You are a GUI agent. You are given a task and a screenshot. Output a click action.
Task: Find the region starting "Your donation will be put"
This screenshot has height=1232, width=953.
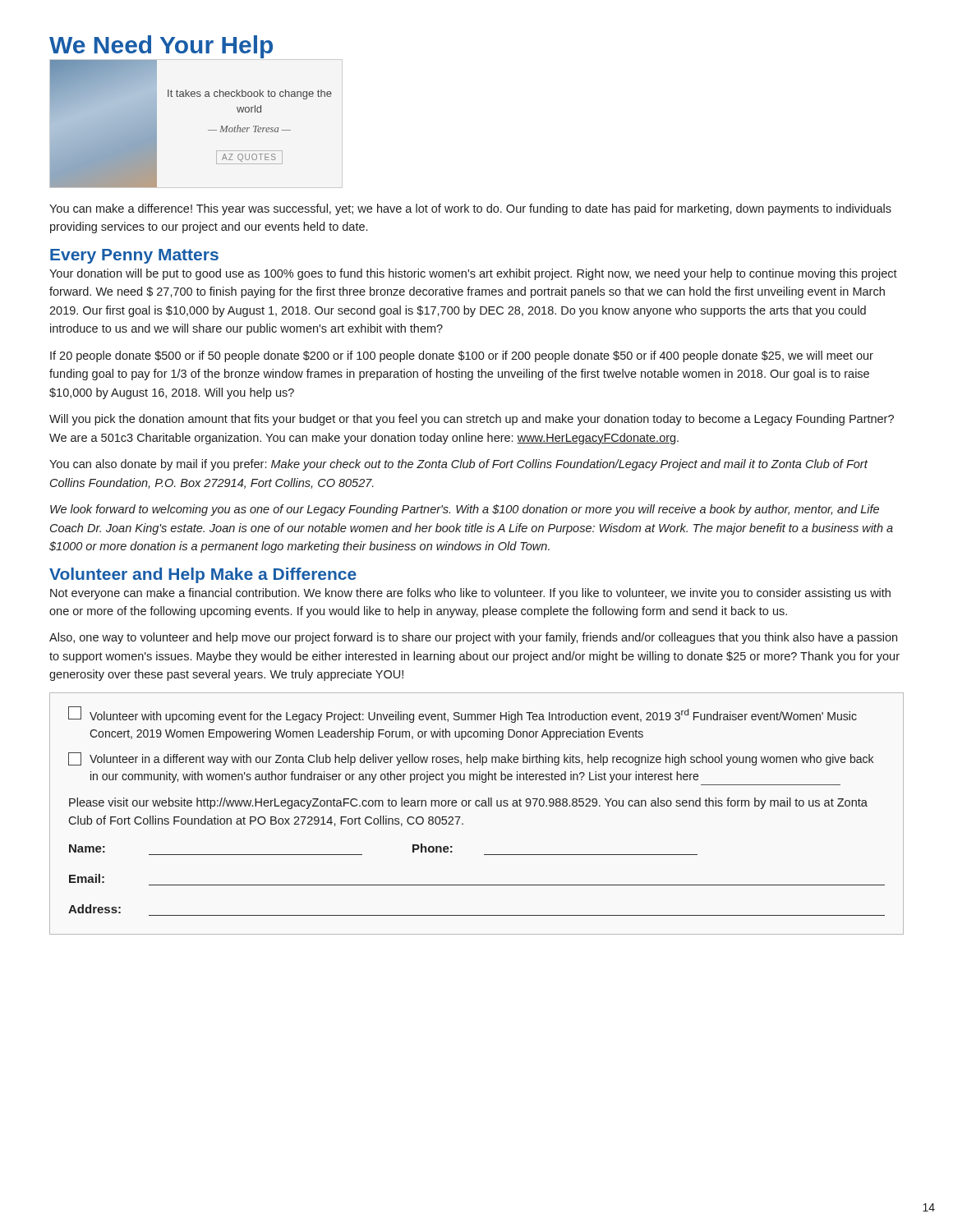pyautogui.click(x=473, y=301)
